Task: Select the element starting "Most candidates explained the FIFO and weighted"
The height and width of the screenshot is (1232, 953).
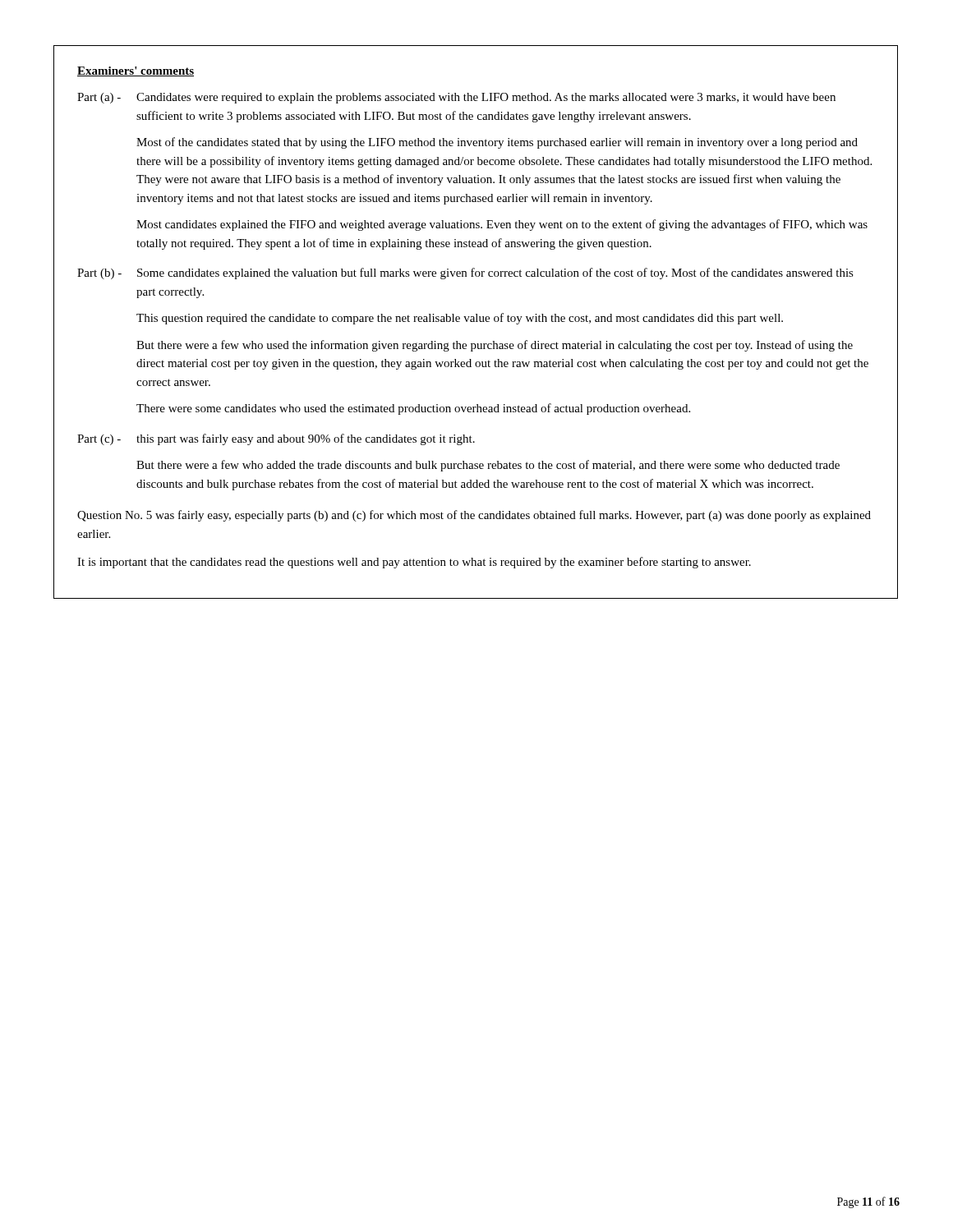Action: pos(502,233)
